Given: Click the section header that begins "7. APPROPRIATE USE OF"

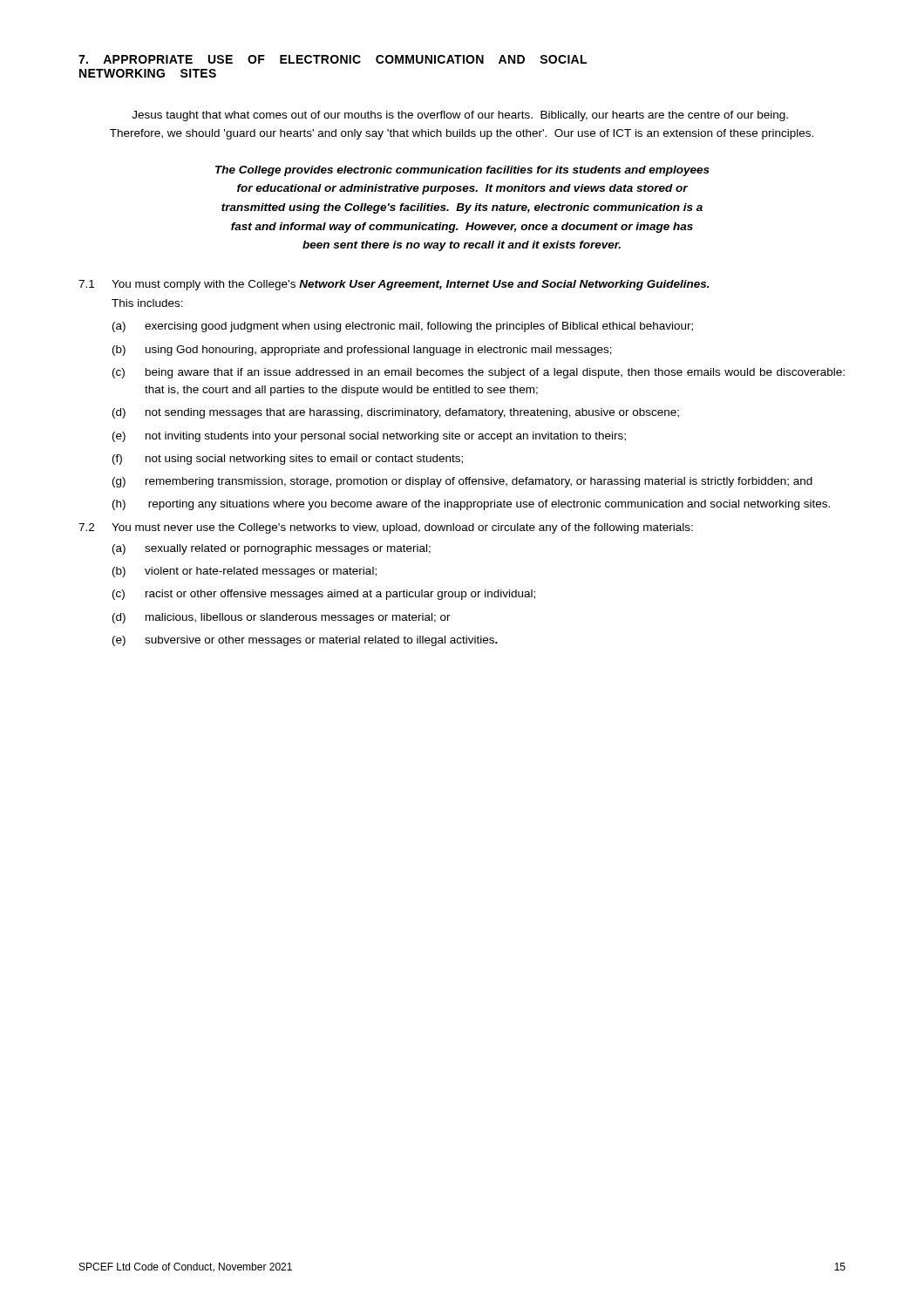Looking at the screenshot, I should point(333,66).
